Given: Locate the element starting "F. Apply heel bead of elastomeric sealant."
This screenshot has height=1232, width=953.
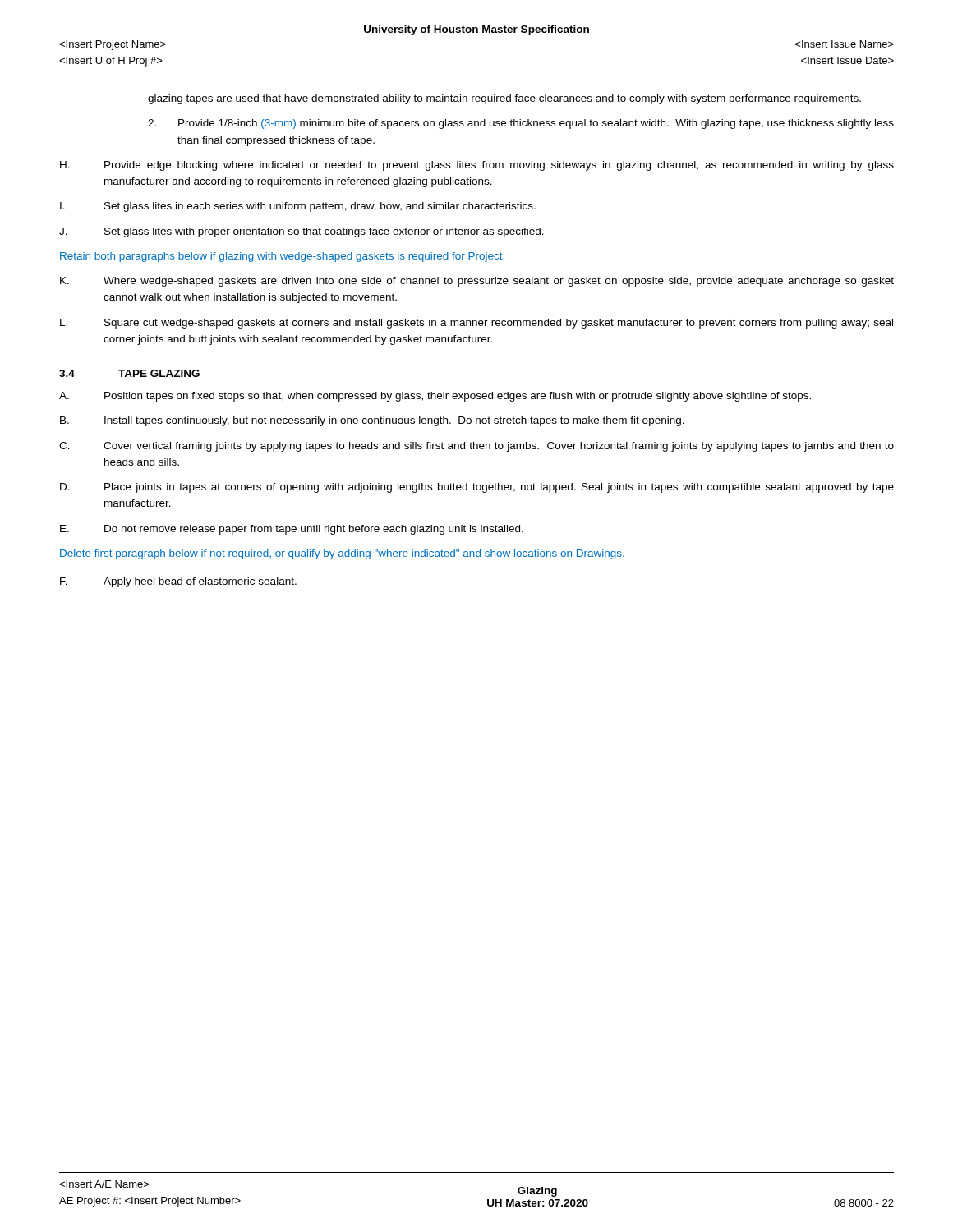Looking at the screenshot, I should coord(178,582).
